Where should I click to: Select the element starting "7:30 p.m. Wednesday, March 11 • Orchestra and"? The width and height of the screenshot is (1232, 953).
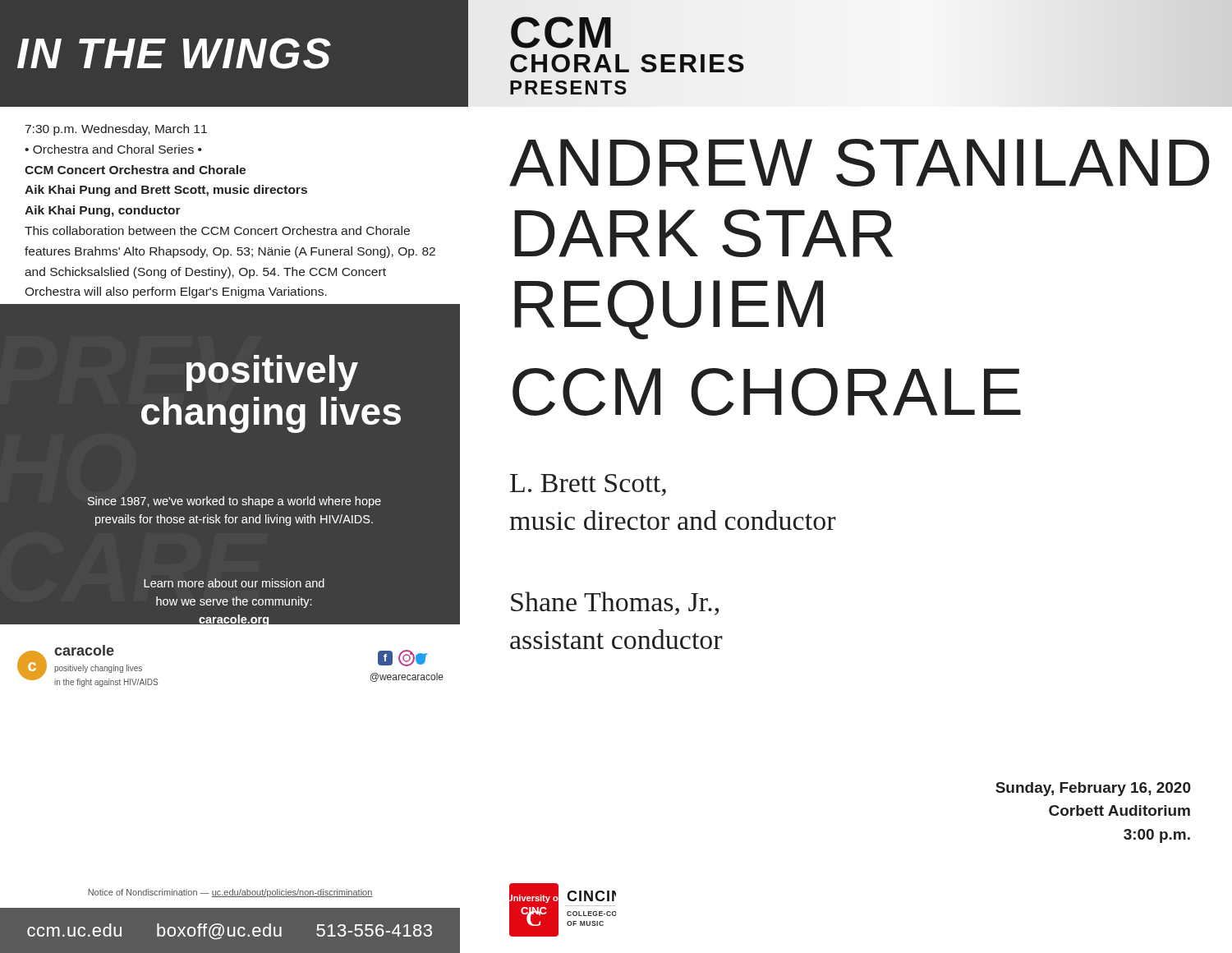230,230
